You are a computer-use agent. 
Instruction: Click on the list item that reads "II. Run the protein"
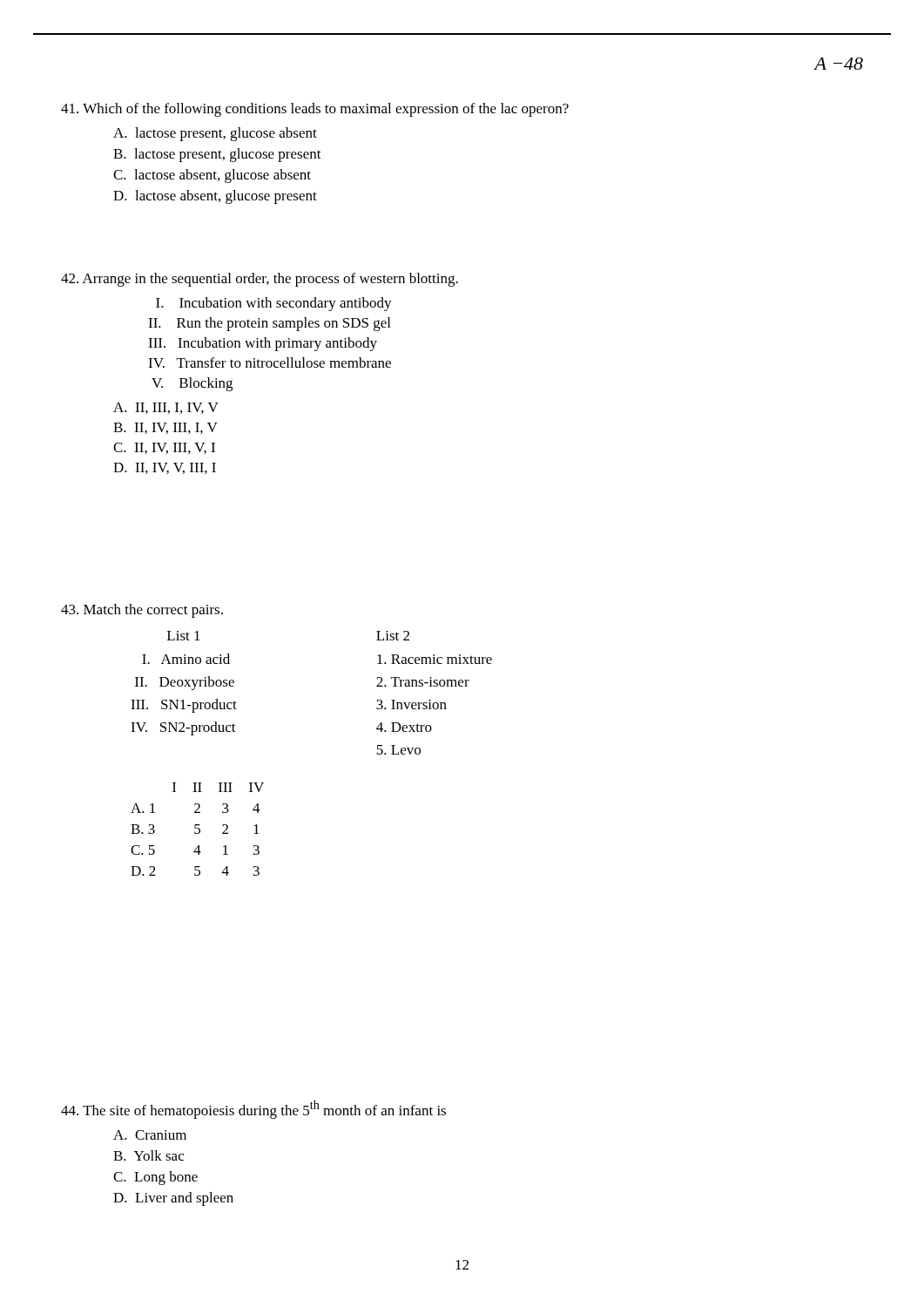click(270, 323)
